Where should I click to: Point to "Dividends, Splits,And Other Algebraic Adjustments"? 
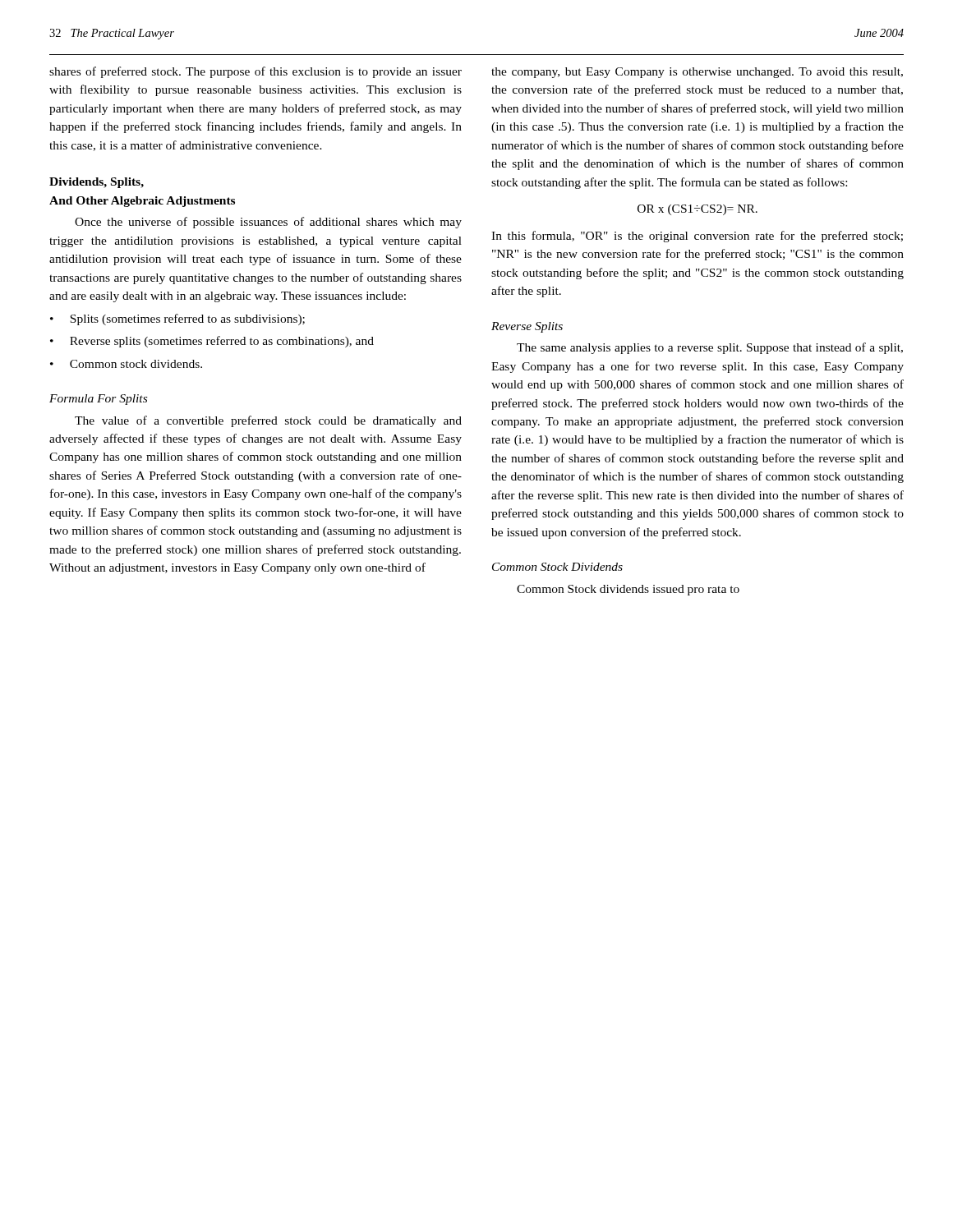point(97,183)
